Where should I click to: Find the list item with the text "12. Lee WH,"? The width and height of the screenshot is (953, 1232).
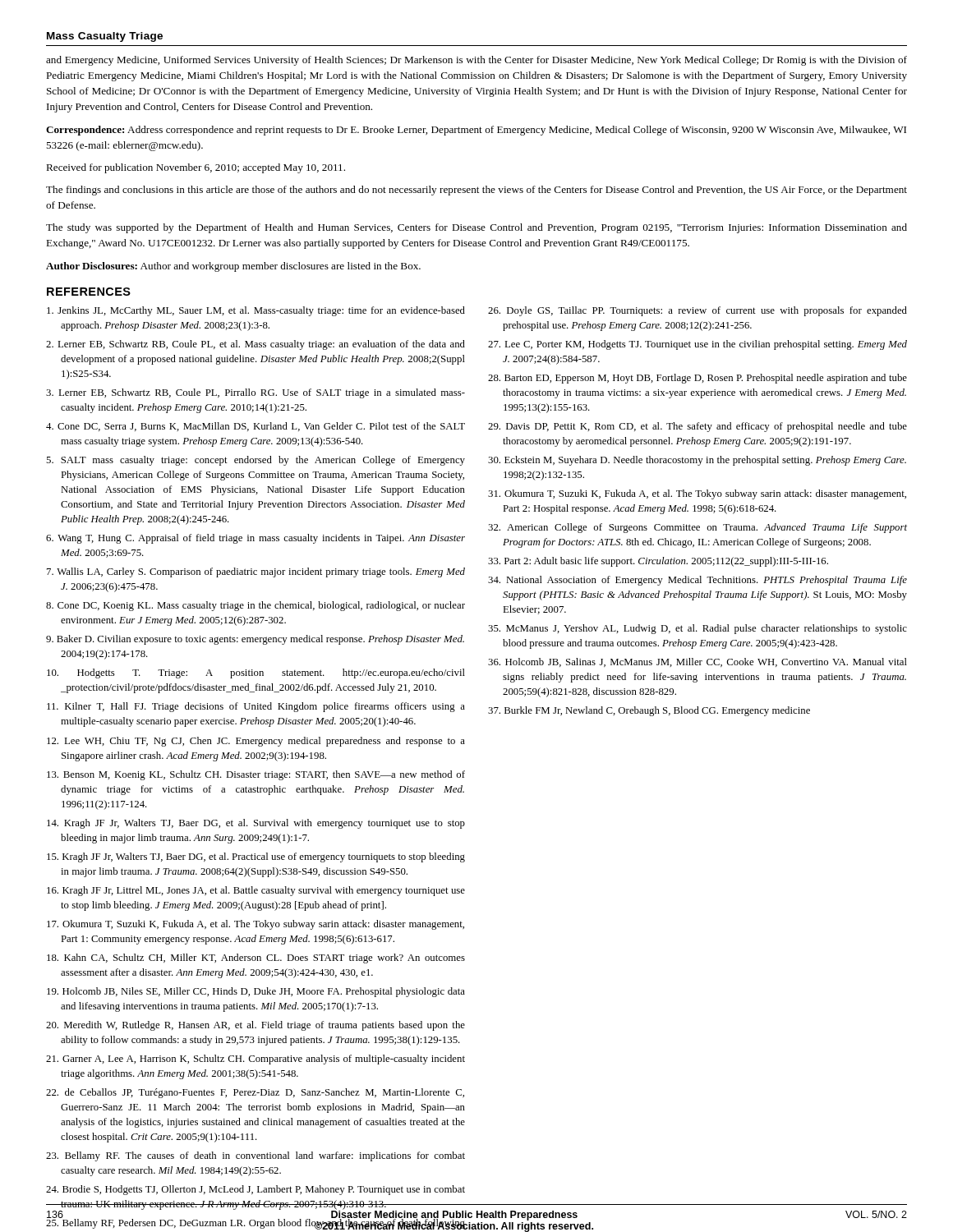coord(255,748)
